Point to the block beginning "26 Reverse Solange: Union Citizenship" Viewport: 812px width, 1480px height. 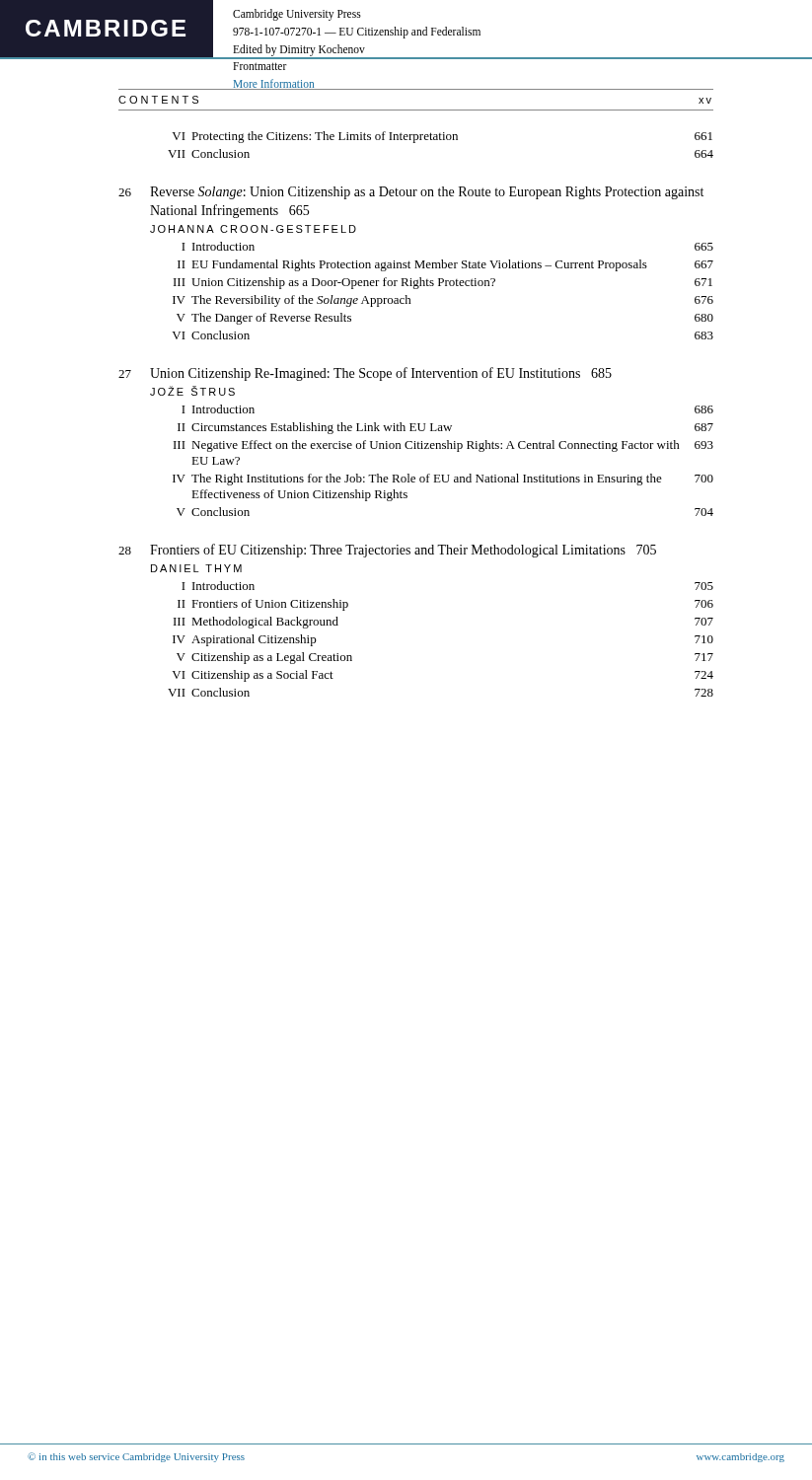(411, 193)
